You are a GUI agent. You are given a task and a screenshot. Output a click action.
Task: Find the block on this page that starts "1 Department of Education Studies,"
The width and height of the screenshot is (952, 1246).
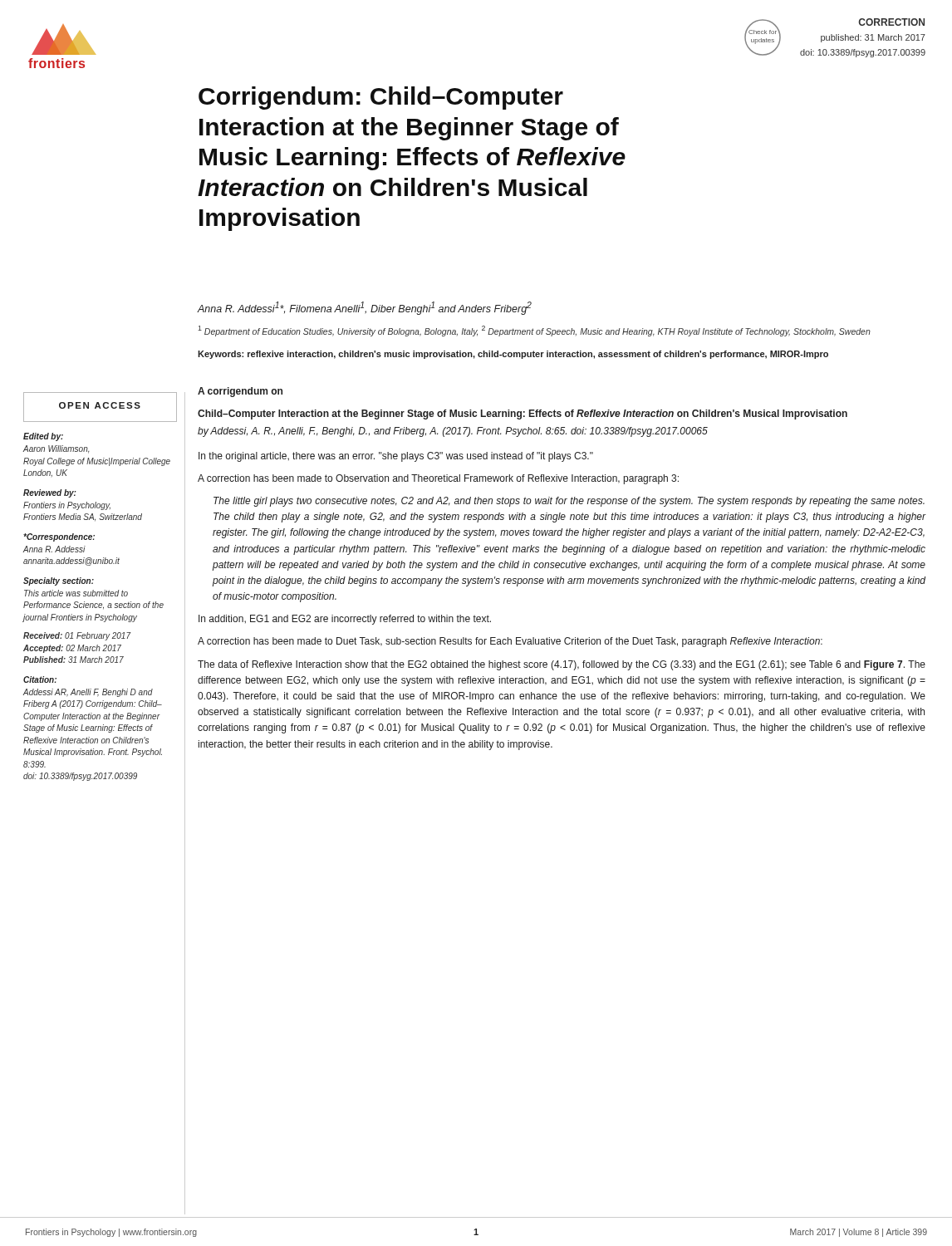562,330
